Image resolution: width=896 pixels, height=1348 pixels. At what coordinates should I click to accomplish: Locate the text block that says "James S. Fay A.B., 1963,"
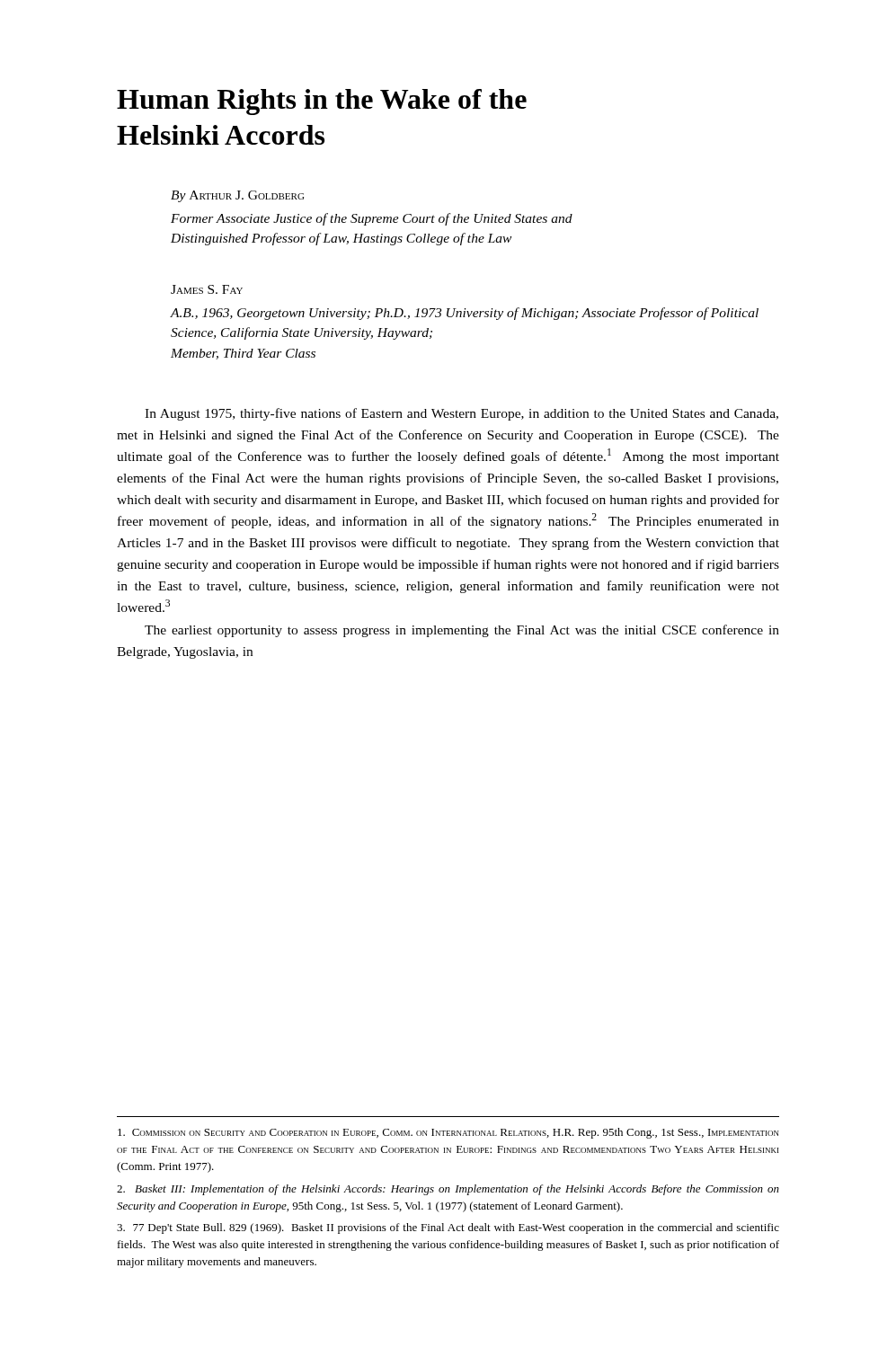coord(475,322)
